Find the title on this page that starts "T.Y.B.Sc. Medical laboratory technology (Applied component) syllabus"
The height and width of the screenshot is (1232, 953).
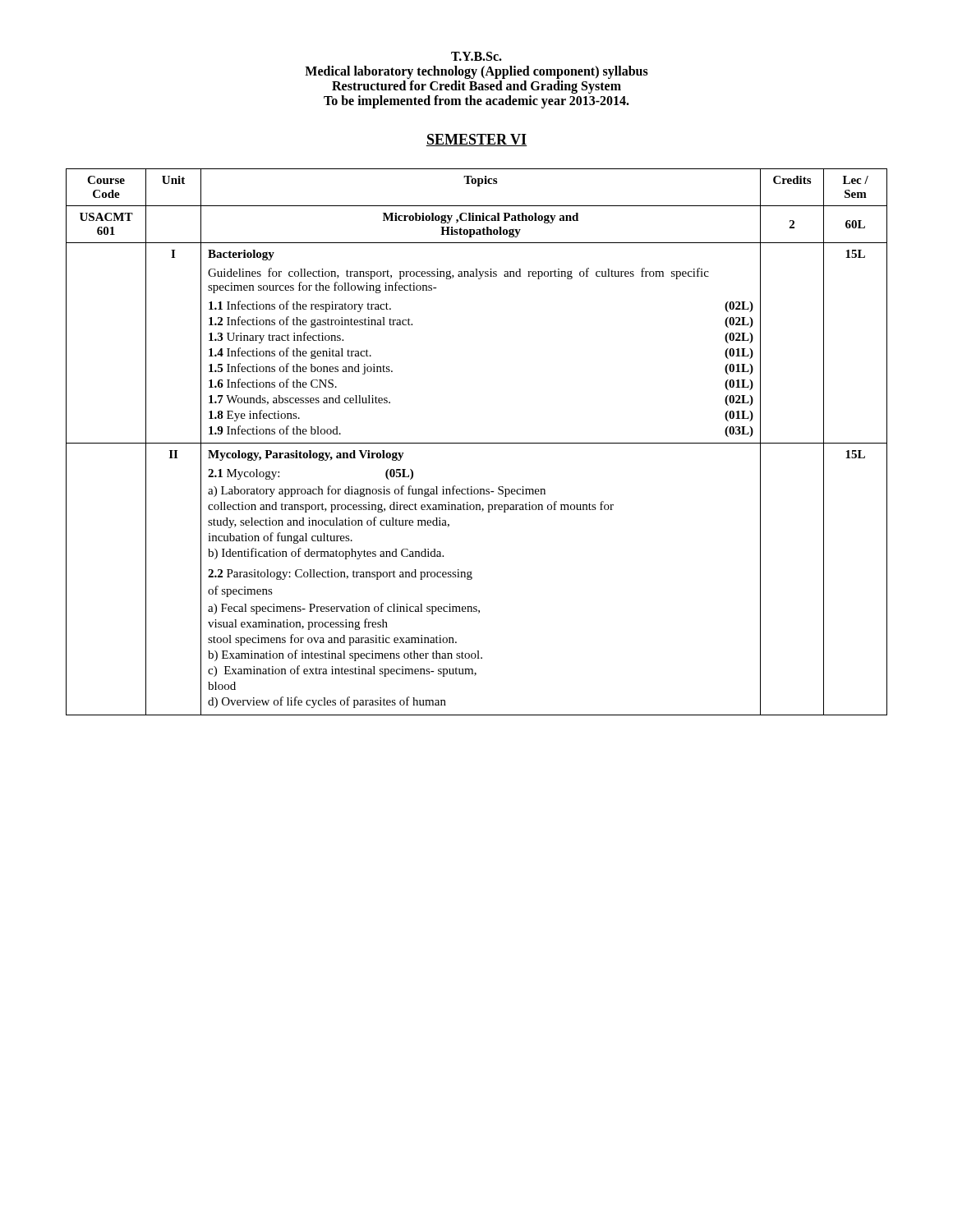point(476,79)
